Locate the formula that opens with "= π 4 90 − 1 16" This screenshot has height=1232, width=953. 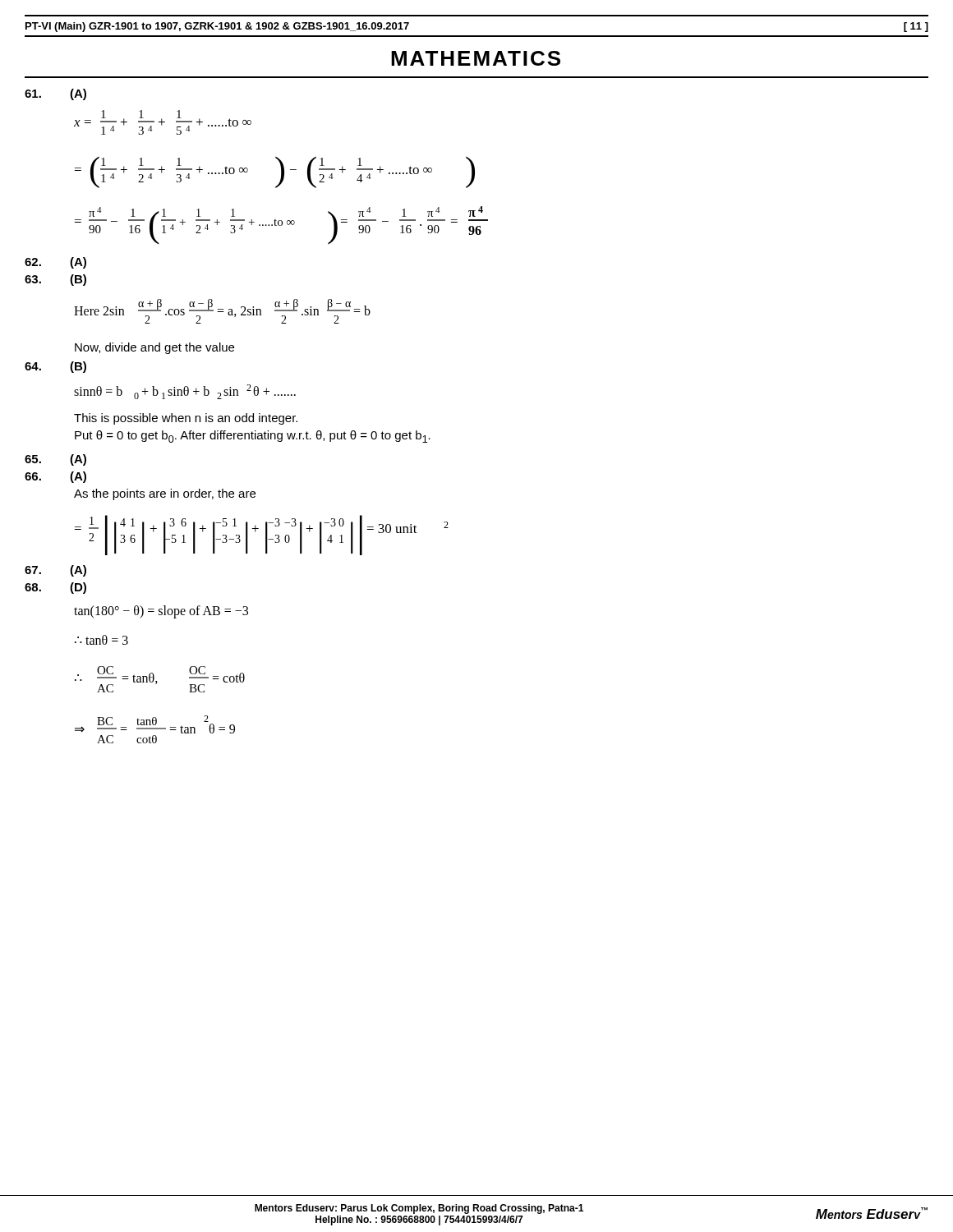[x=394, y=223]
